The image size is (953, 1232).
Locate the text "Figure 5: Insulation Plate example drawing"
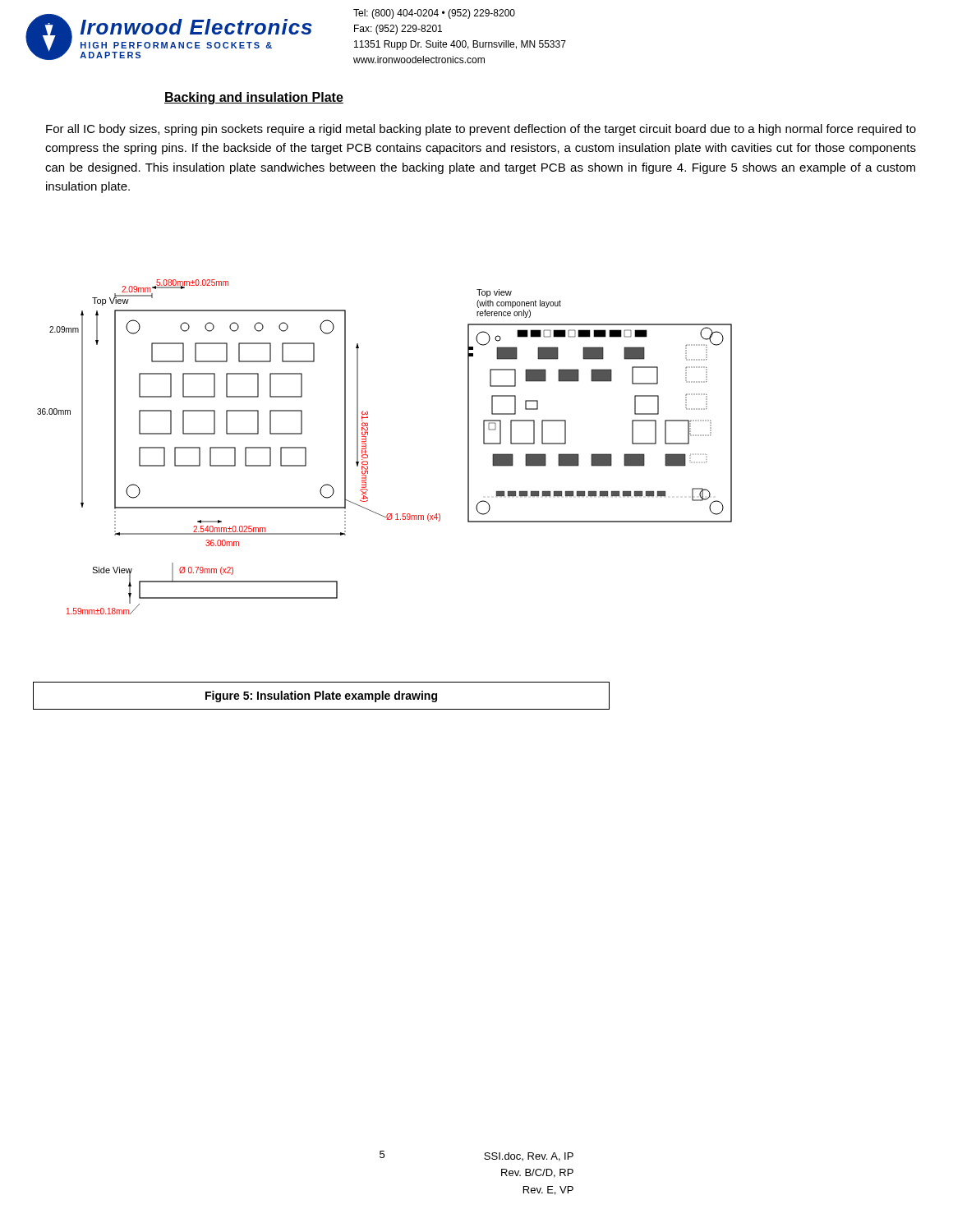(321, 696)
